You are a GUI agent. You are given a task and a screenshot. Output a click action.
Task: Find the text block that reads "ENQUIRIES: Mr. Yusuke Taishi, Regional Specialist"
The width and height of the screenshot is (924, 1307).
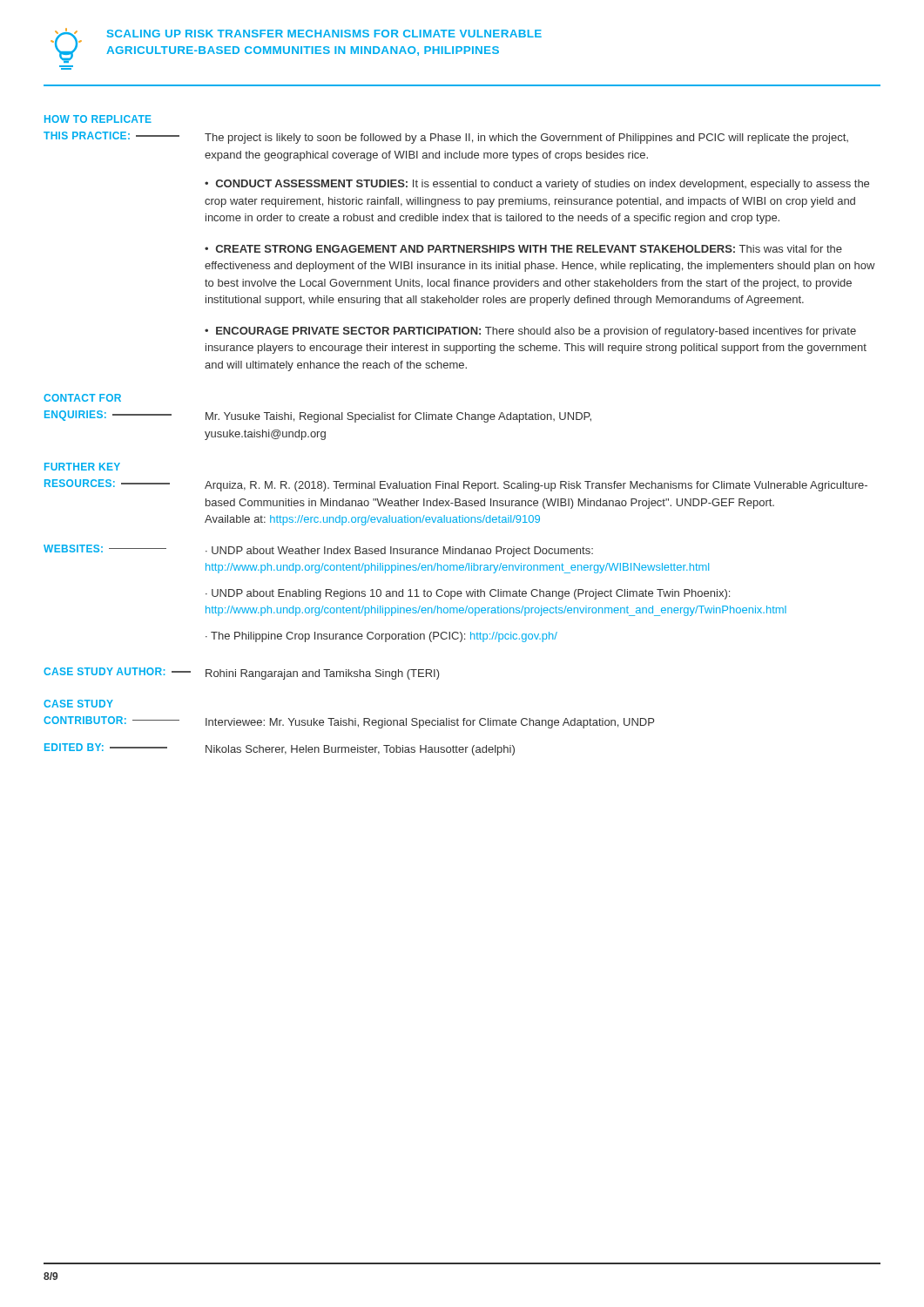[462, 425]
